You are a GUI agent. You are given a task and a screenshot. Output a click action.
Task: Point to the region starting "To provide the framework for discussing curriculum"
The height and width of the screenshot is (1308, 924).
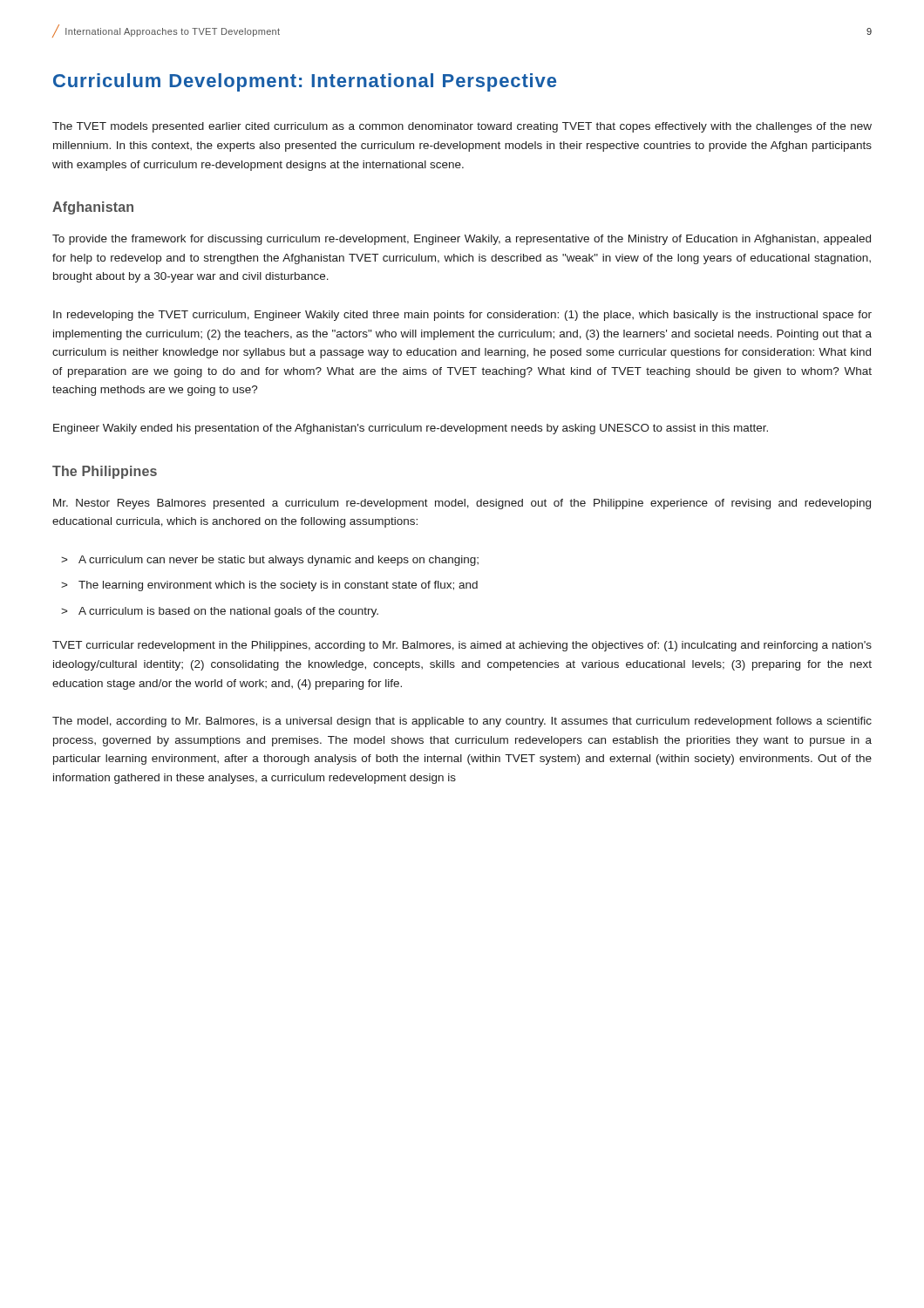tap(462, 257)
